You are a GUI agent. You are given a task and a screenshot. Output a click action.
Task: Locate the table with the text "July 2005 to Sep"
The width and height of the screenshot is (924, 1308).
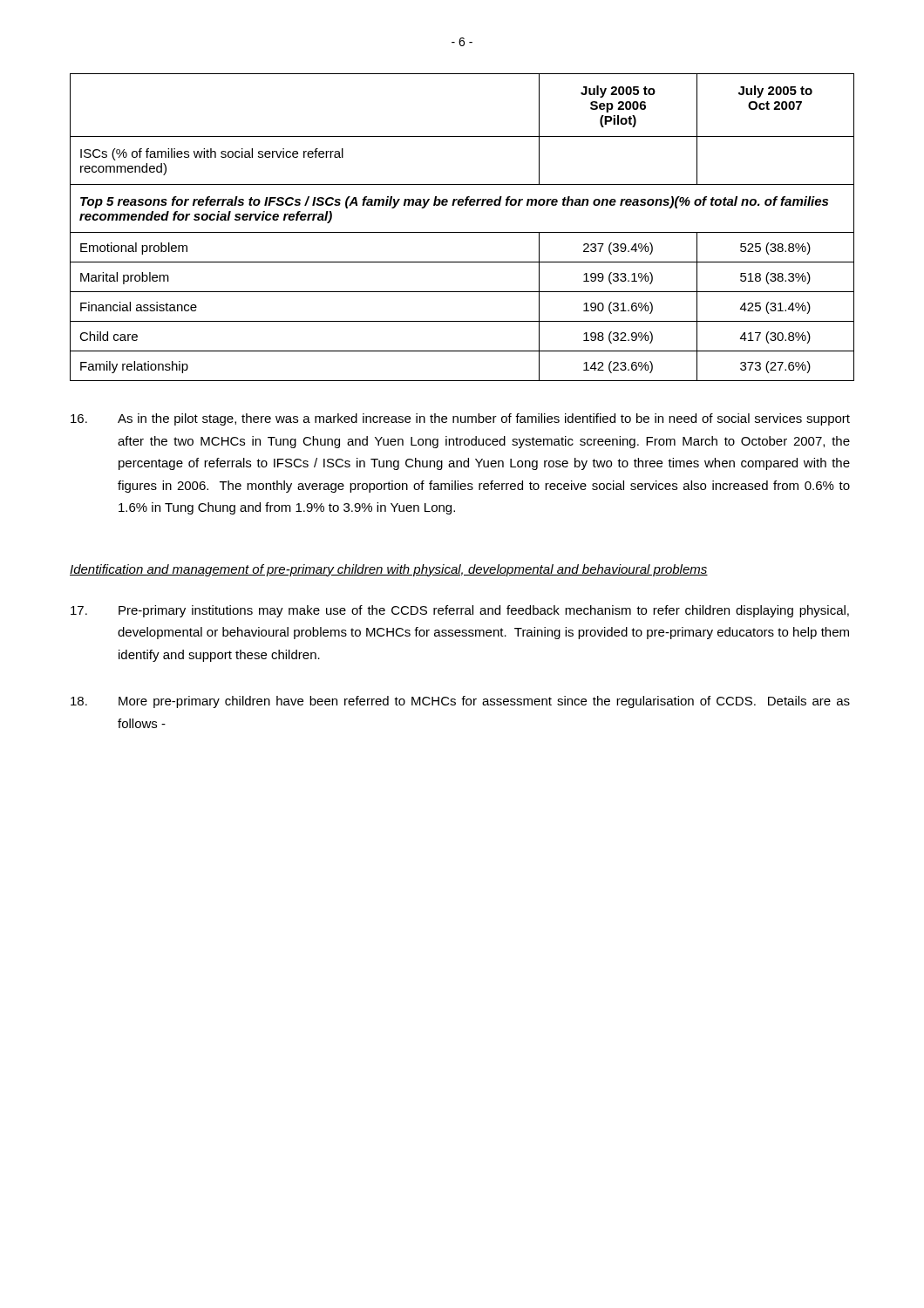tap(462, 227)
